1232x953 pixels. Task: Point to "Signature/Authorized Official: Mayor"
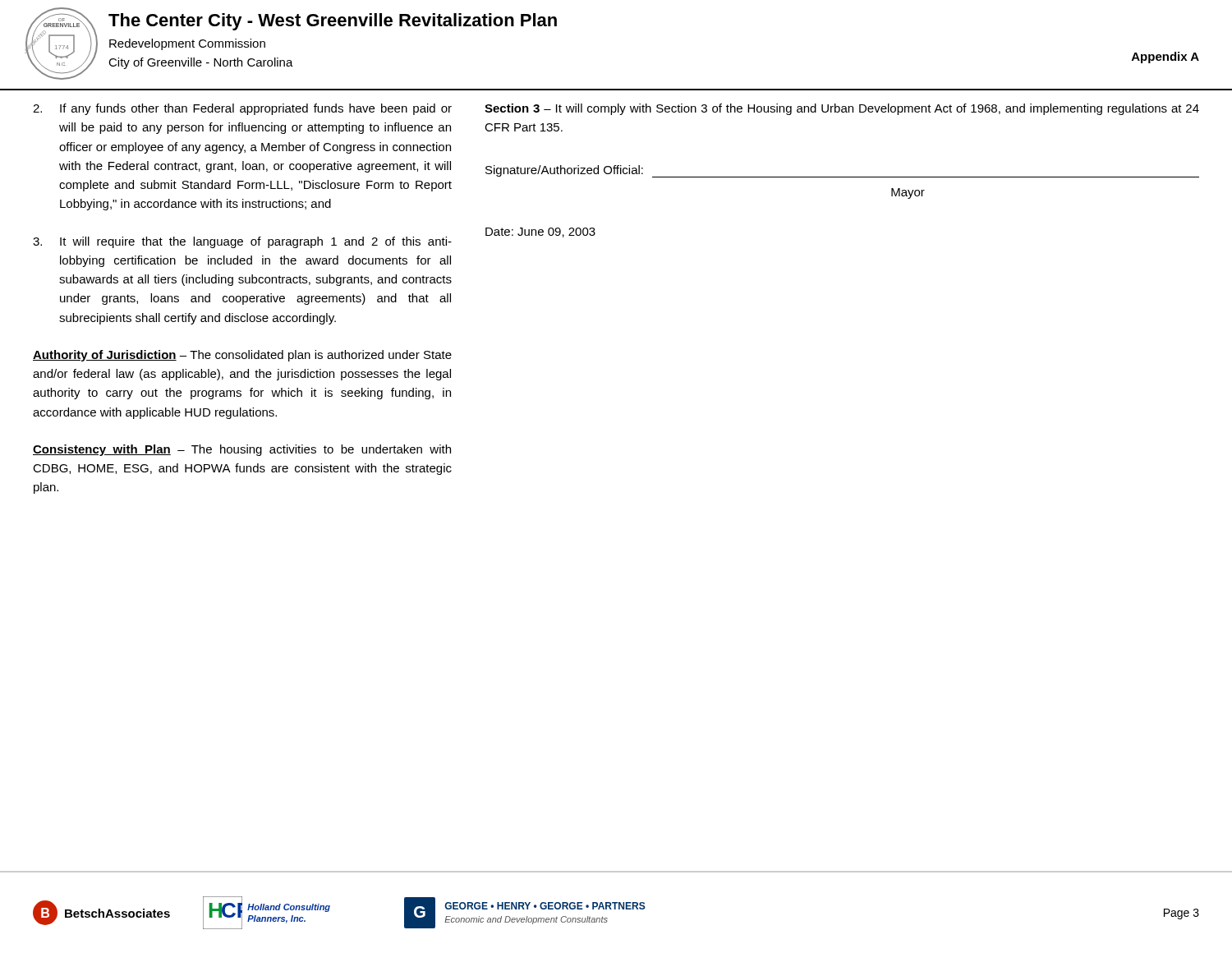click(842, 181)
